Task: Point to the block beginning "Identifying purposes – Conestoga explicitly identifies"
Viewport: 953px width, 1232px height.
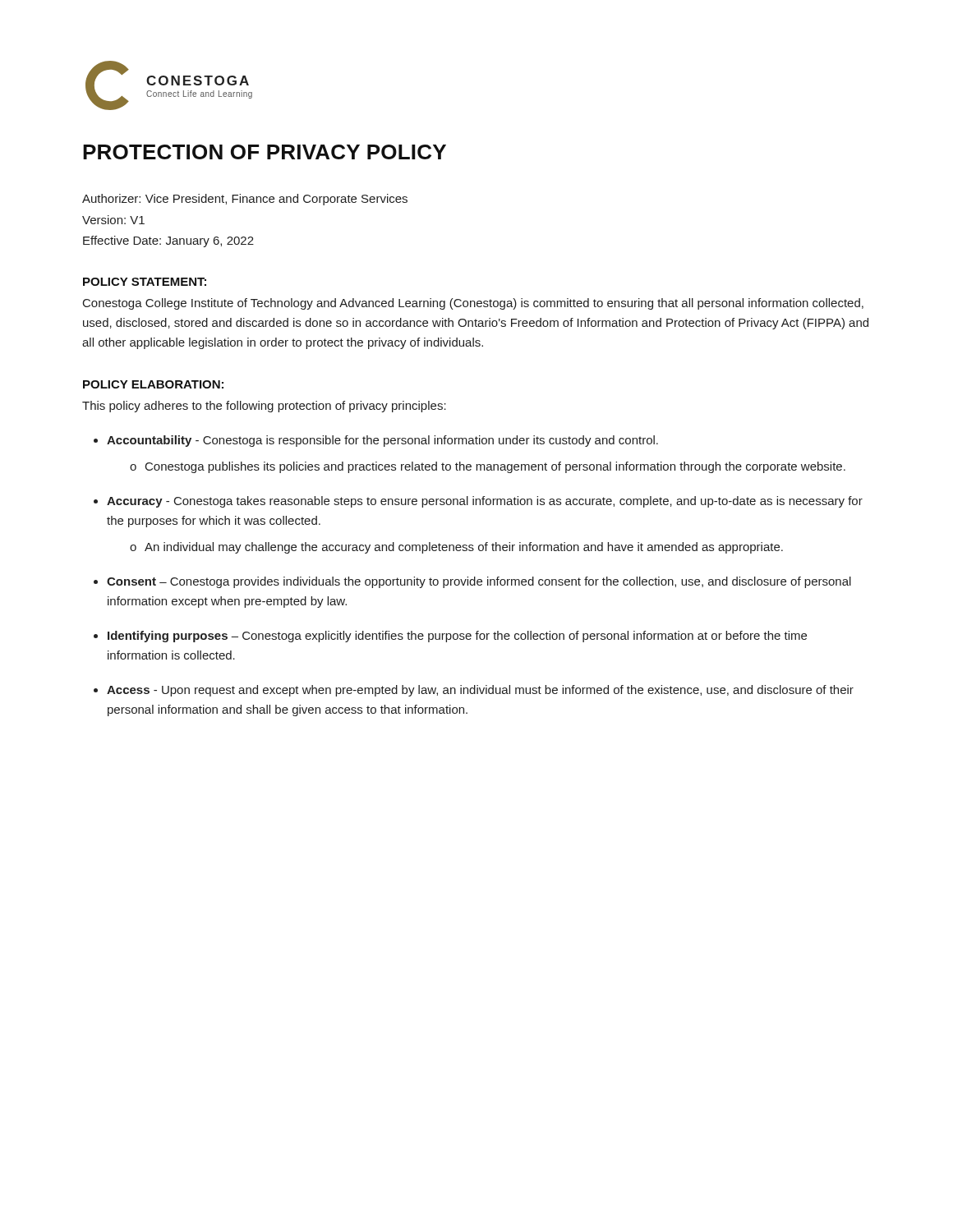Action: tap(457, 645)
